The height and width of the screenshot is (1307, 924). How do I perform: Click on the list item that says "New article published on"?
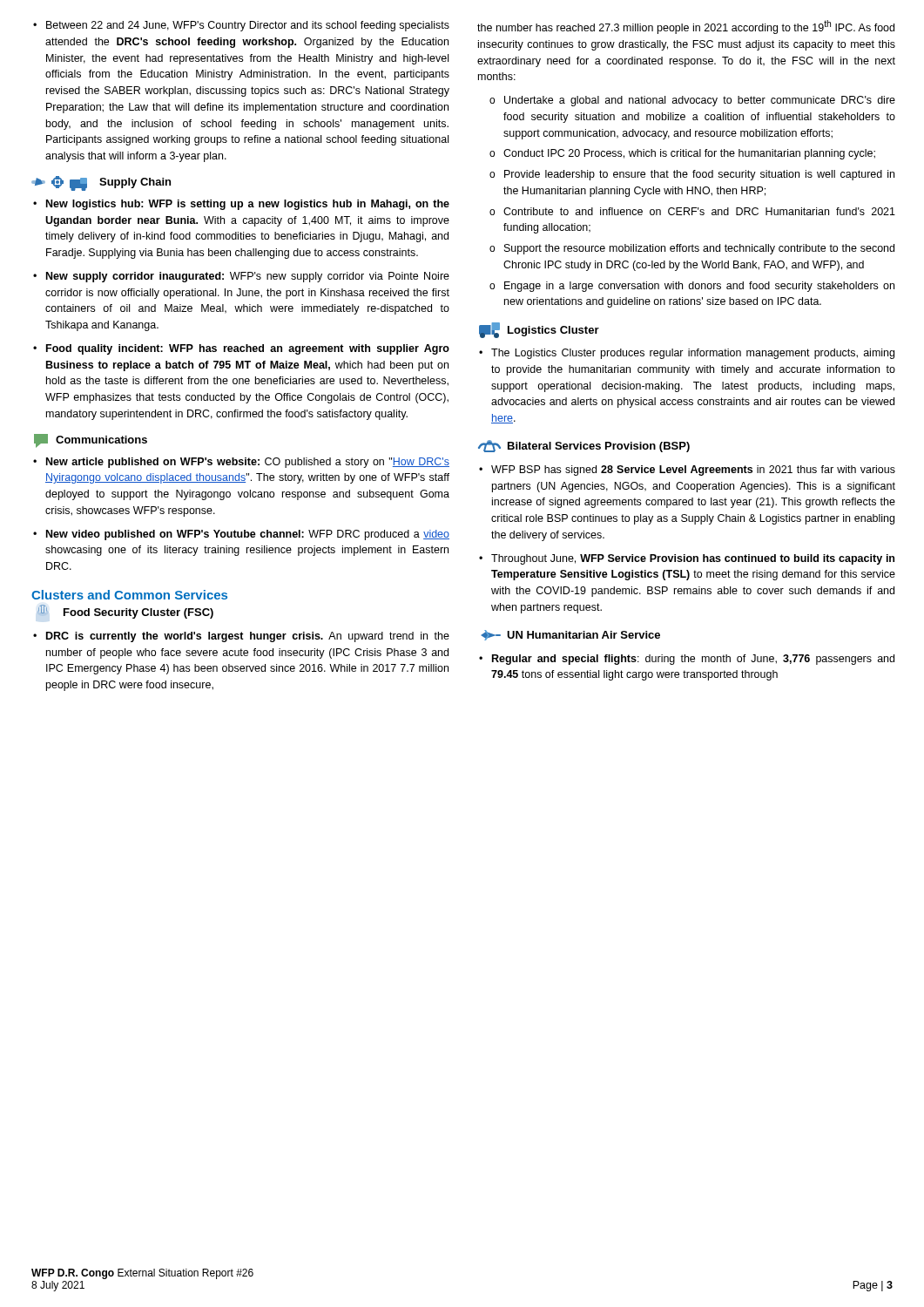click(240, 486)
